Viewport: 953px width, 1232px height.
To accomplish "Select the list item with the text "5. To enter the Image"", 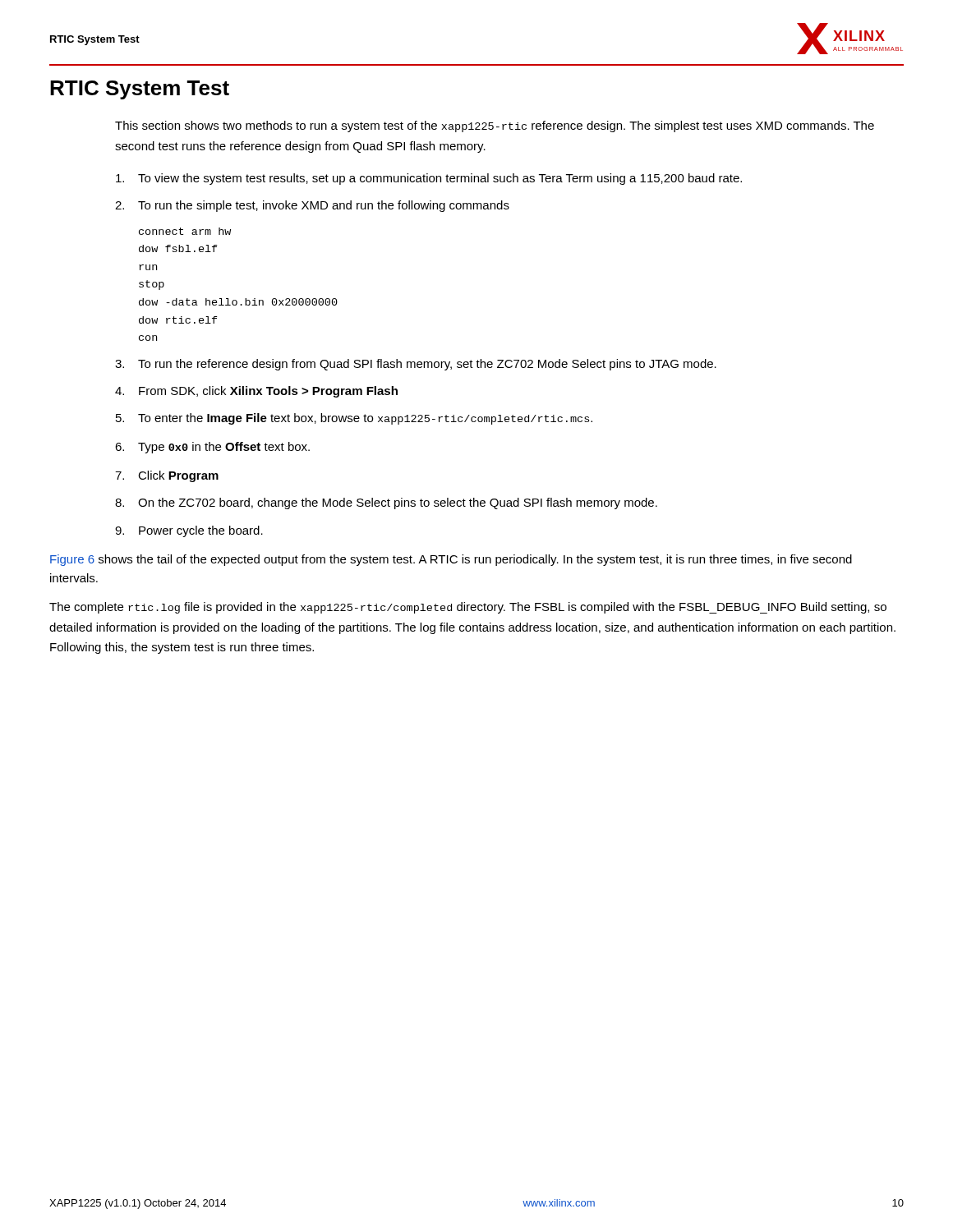I will tap(509, 419).
